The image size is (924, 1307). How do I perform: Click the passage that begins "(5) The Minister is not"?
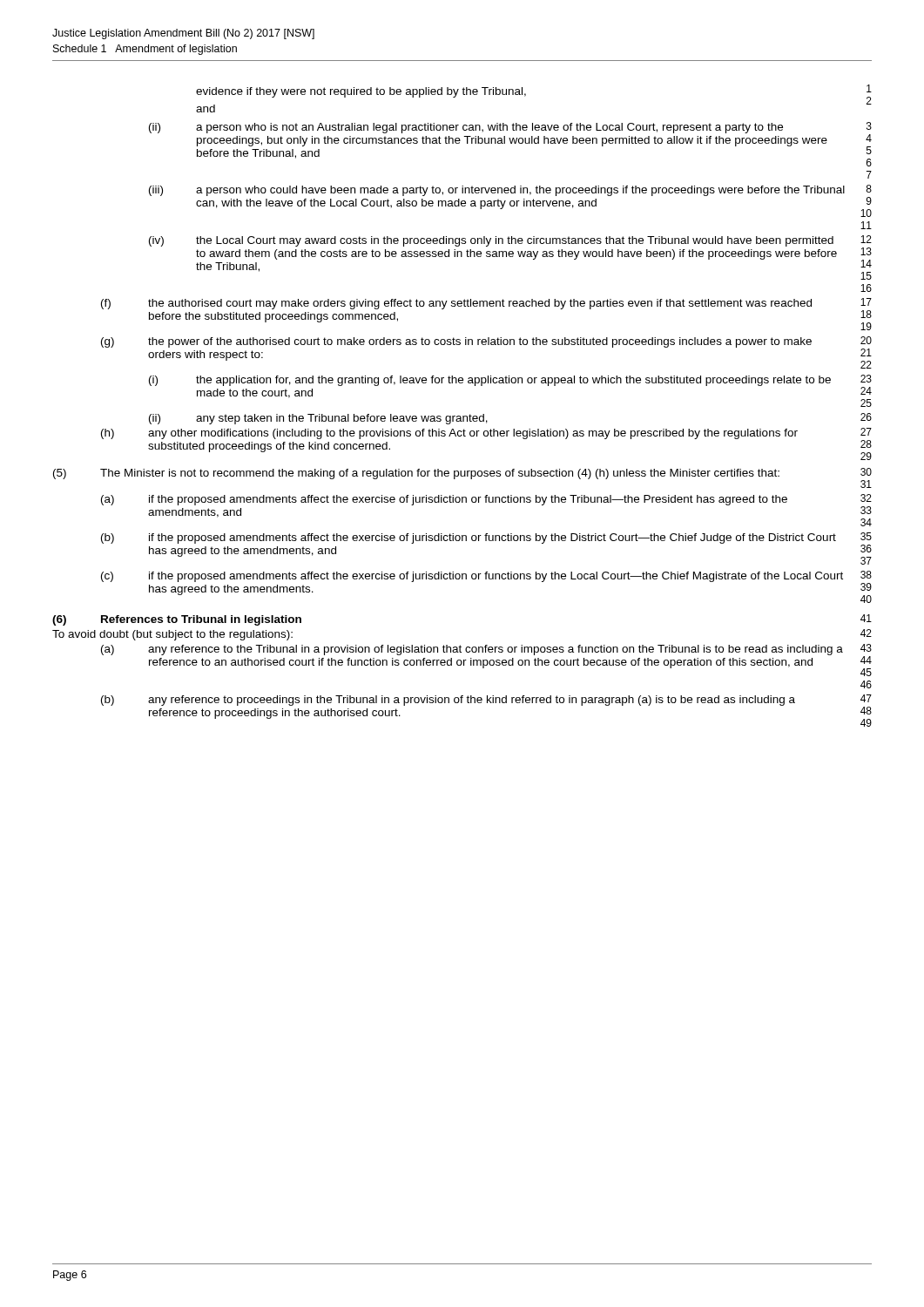pyautogui.click(x=462, y=478)
